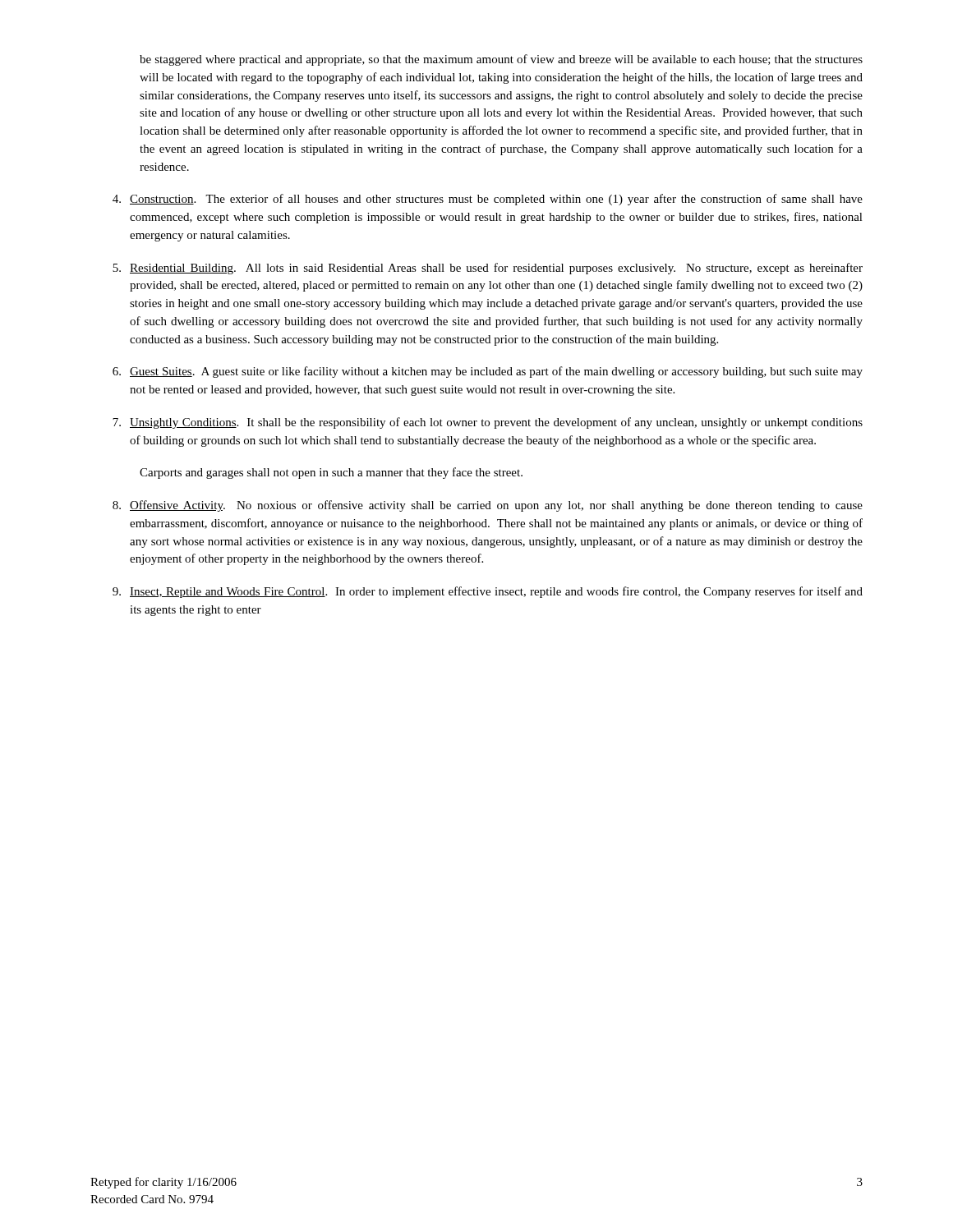Click the passage that begins "6. Guest Suites. A guest suite or"
953x1232 pixels.
click(x=476, y=381)
